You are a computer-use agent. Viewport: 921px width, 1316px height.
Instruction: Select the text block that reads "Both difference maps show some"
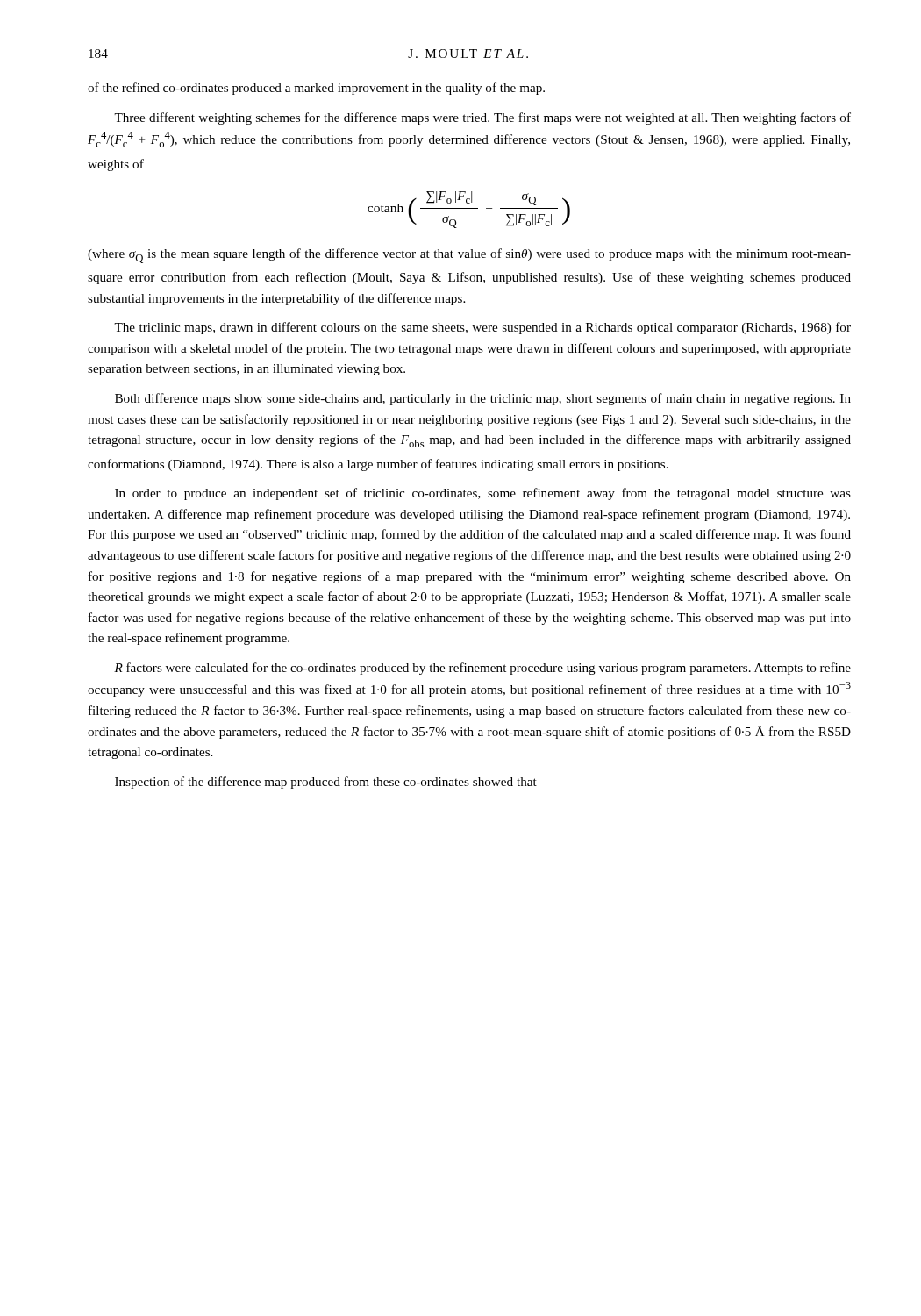[469, 431]
